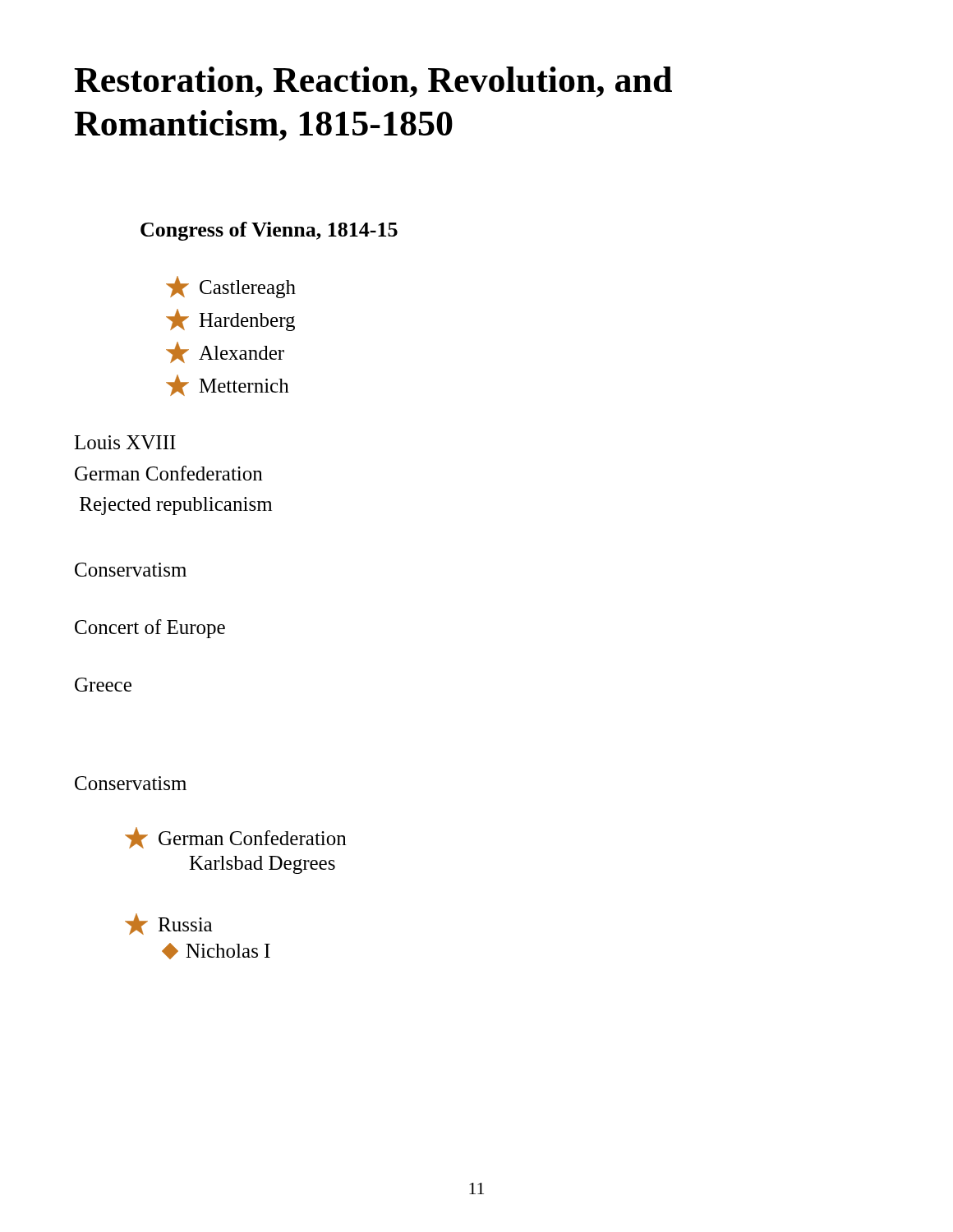The height and width of the screenshot is (1232, 953).
Task: Find "Congress of Vienna, 1814-15" on this page
Action: 269,230
